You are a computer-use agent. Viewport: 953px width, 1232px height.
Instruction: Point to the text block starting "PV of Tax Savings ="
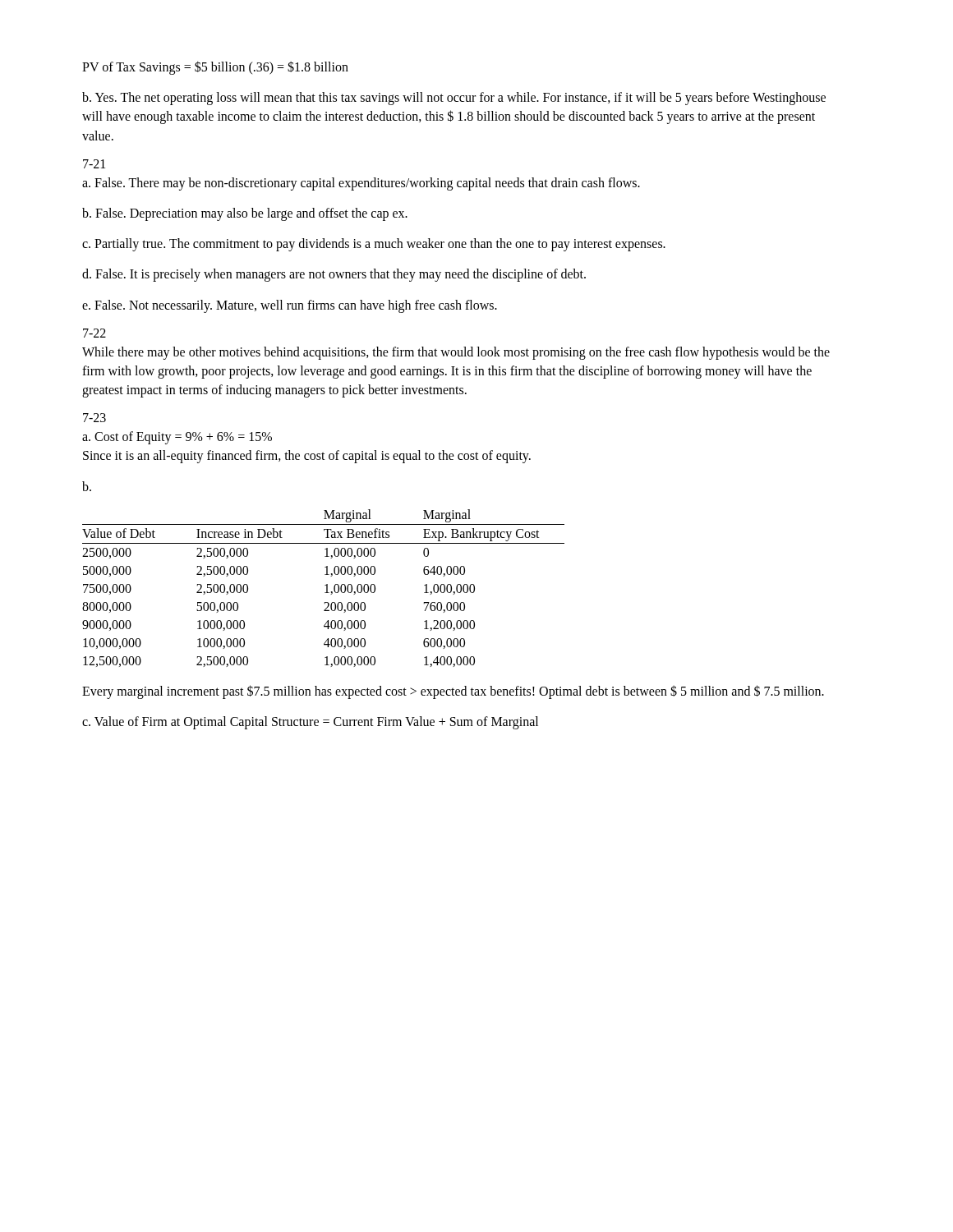coord(215,68)
